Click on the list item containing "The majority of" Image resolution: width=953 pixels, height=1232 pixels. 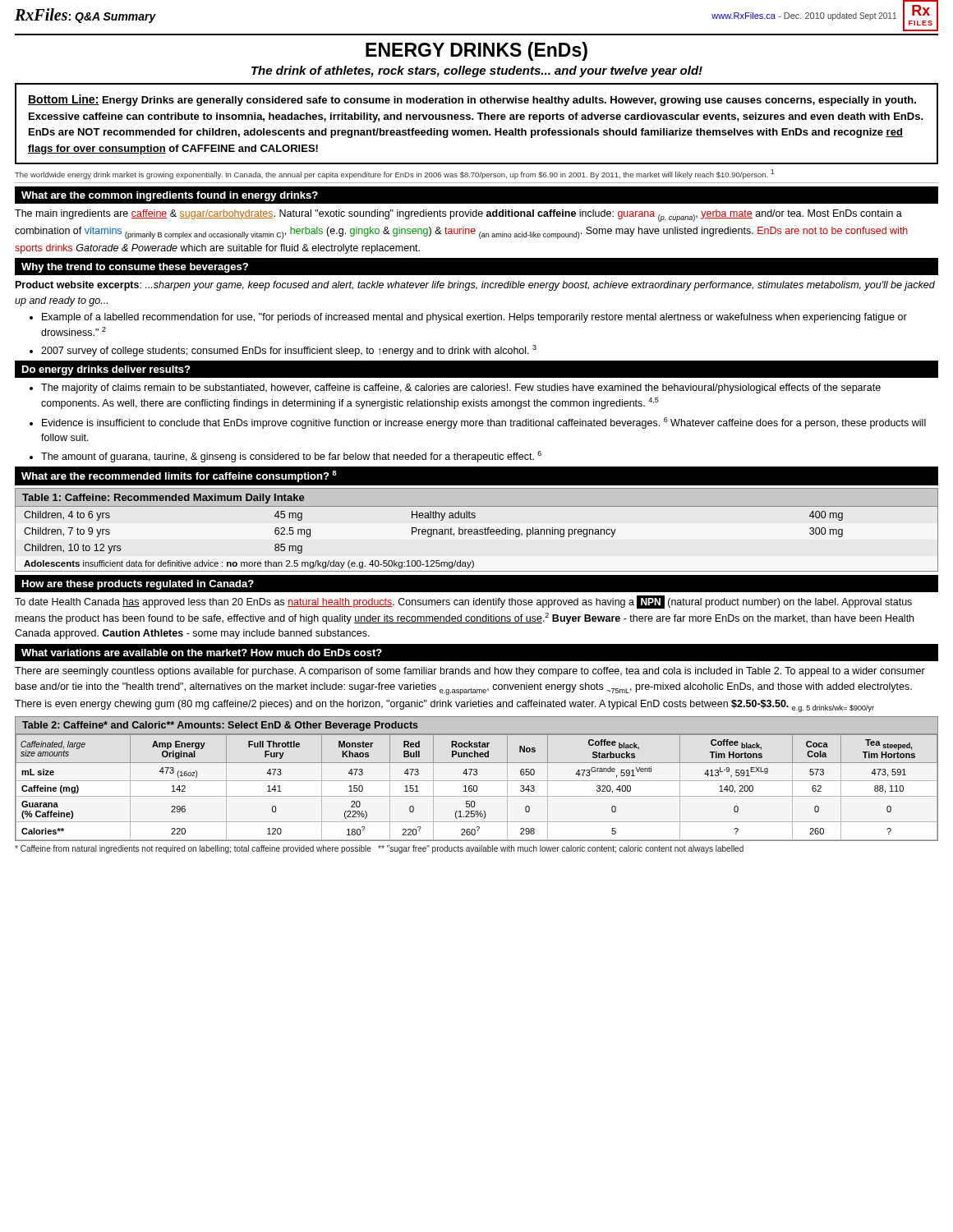pyautogui.click(x=461, y=396)
